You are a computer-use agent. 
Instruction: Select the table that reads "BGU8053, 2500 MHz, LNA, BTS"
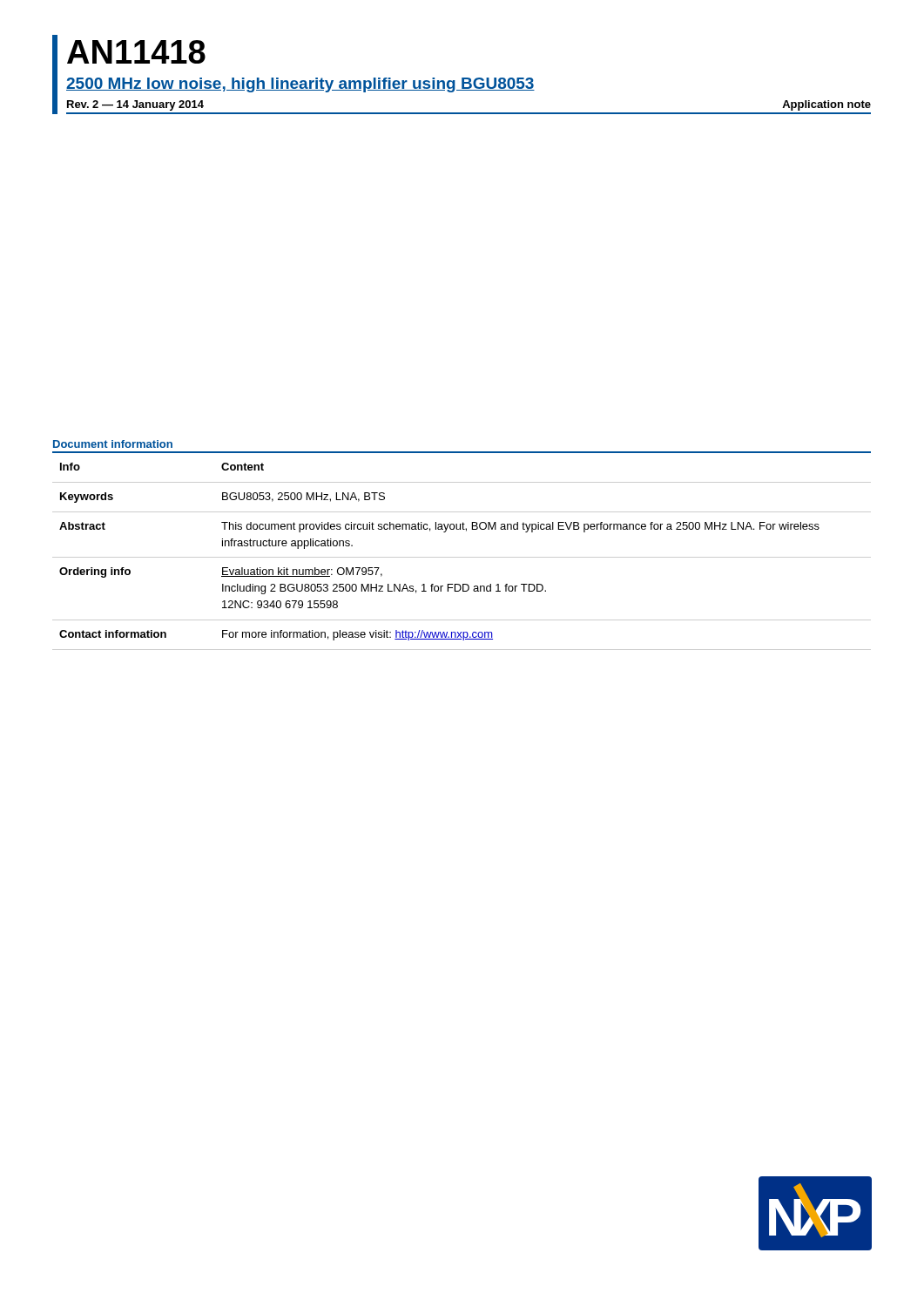pyautogui.click(x=462, y=551)
